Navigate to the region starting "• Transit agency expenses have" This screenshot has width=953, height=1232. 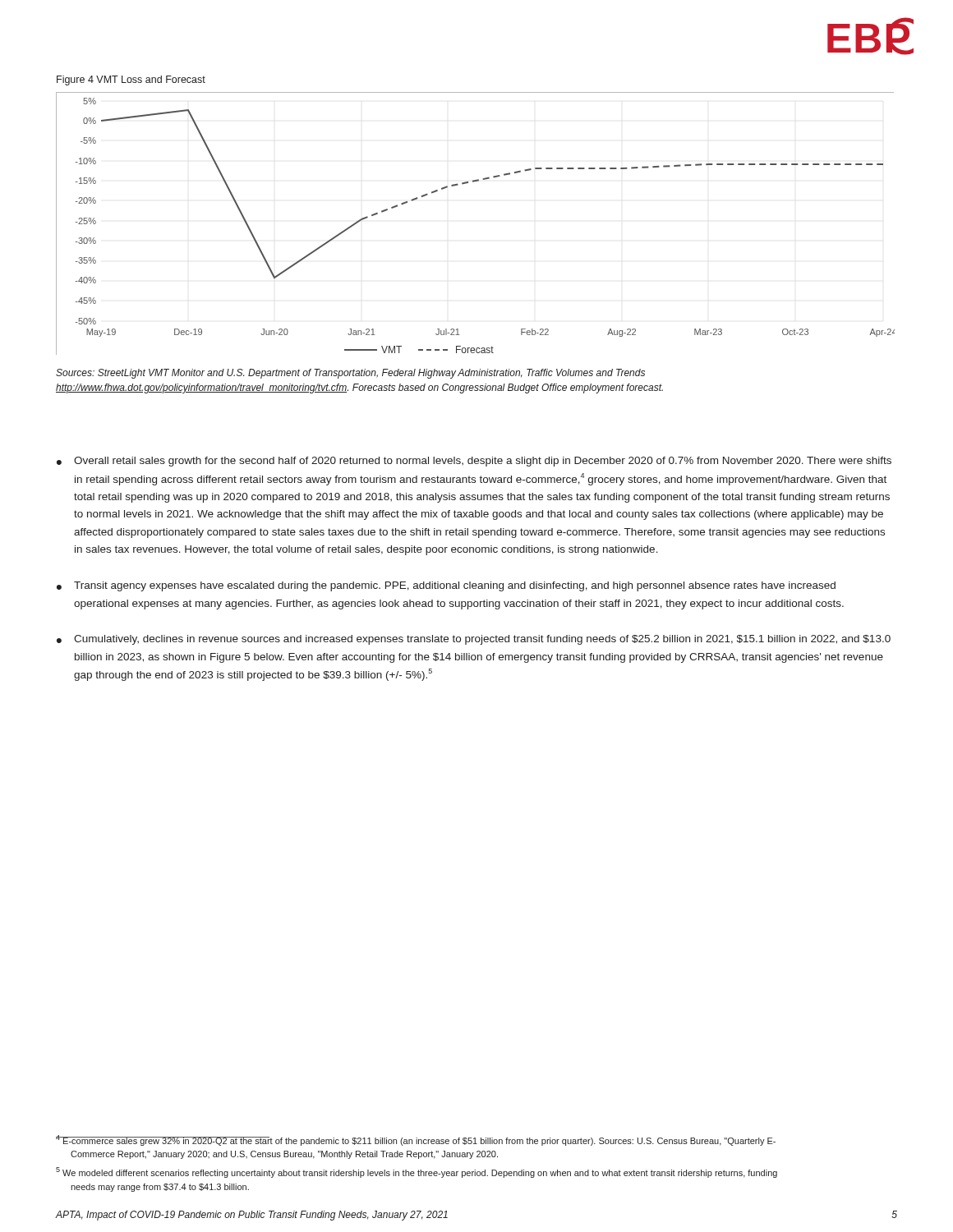tap(475, 594)
